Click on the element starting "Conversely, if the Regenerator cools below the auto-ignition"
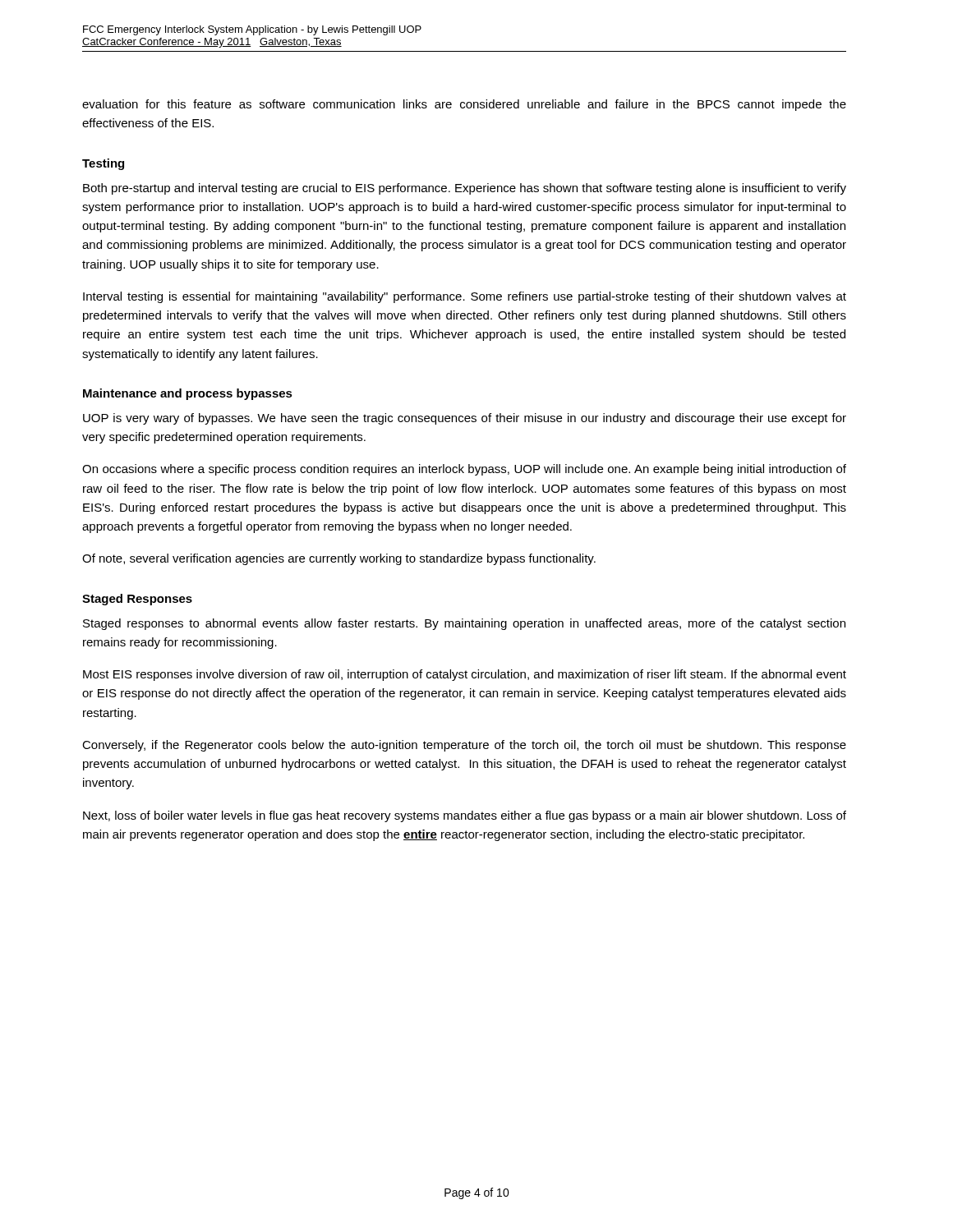Screen dimensions: 1232x953 [464, 763]
